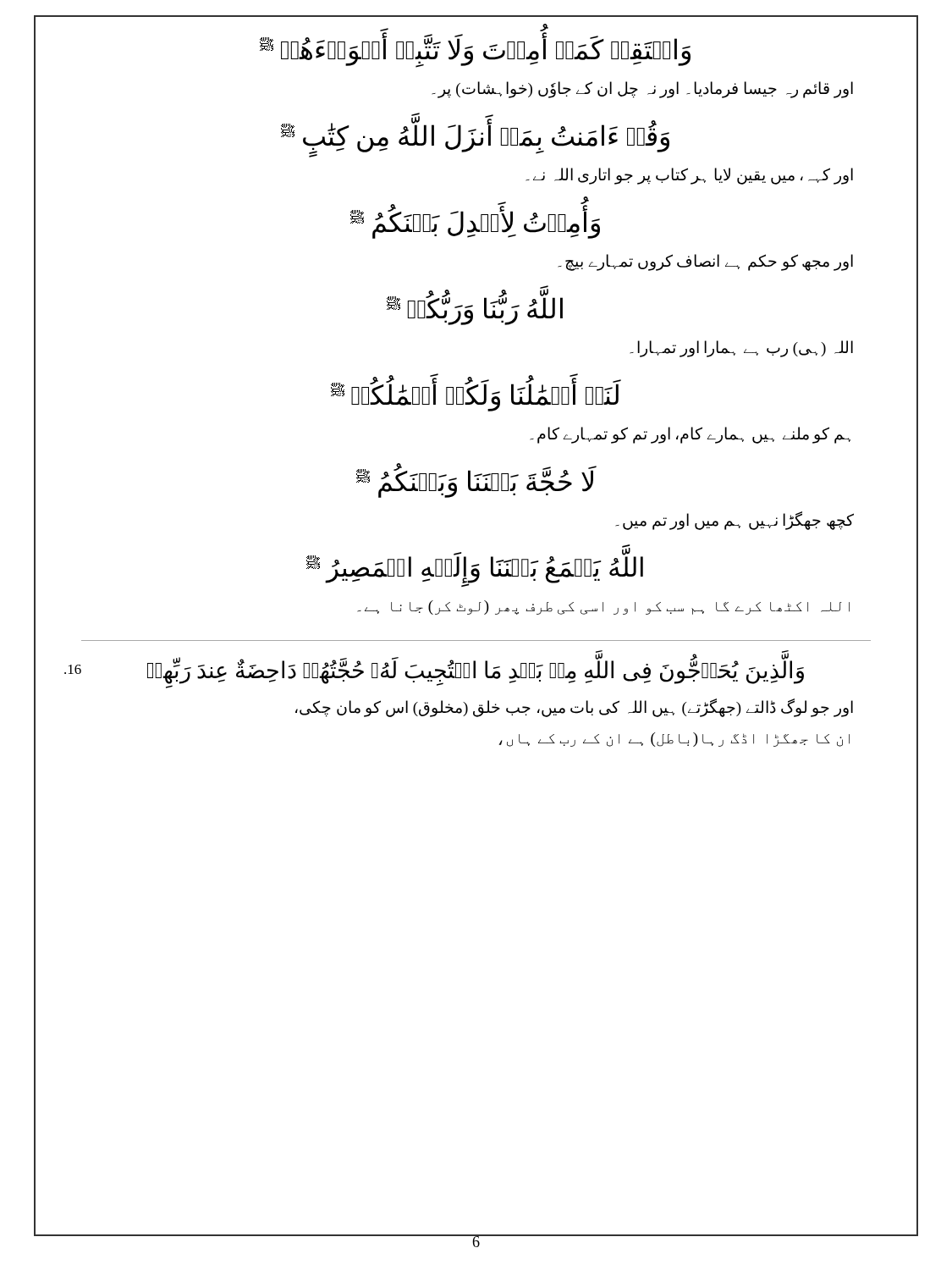Click the passage that begins "اور کہہ، میں یقین لایا"
The width and height of the screenshot is (952, 1270).
coord(688,175)
